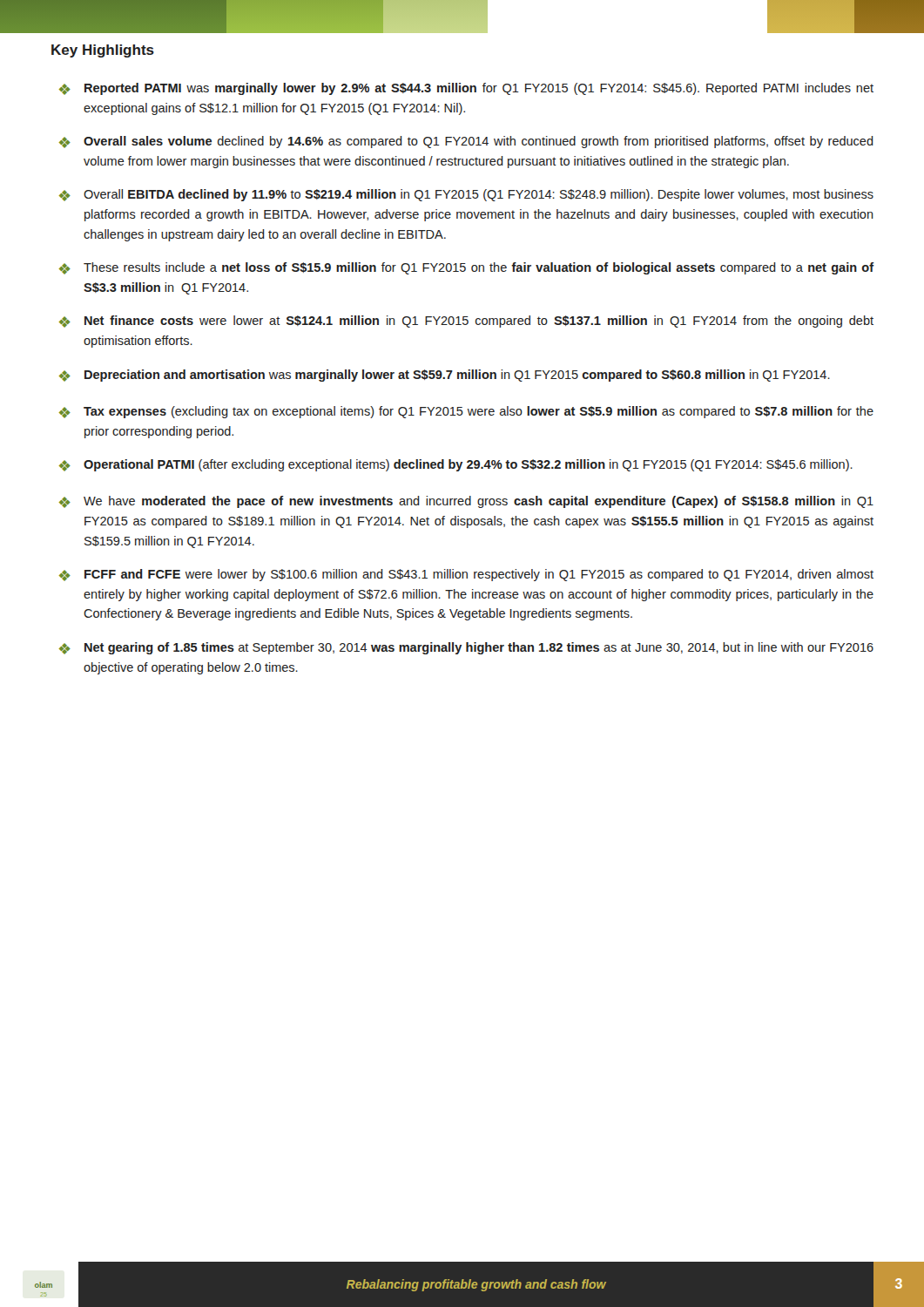Where is the passage that starts "❖ Net finance costs"?
This screenshot has width=924, height=1307.
[465, 331]
